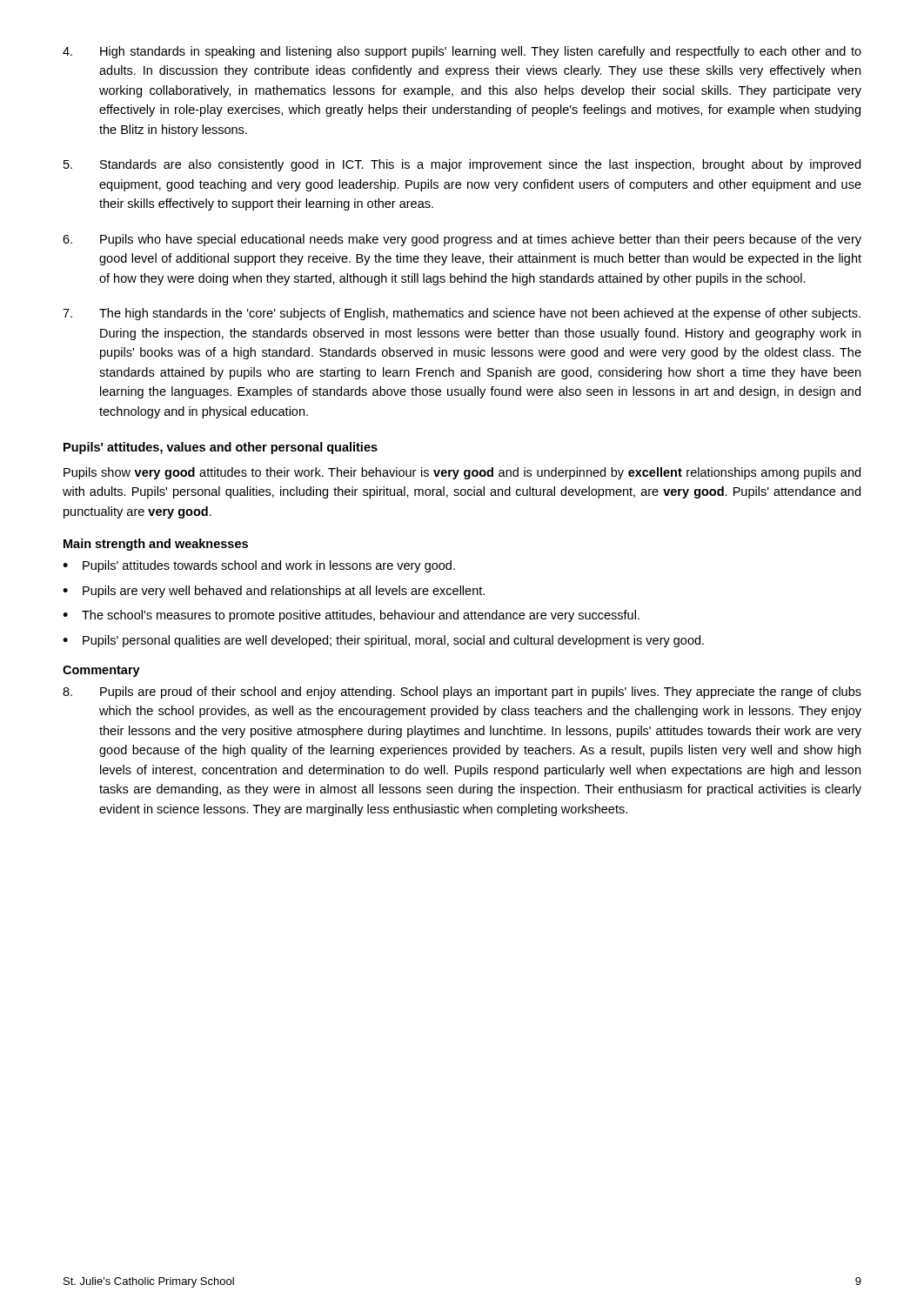Locate the region starting "8. Pupils are proud of"
This screenshot has width=924, height=1305.
[x=462, y=750]
